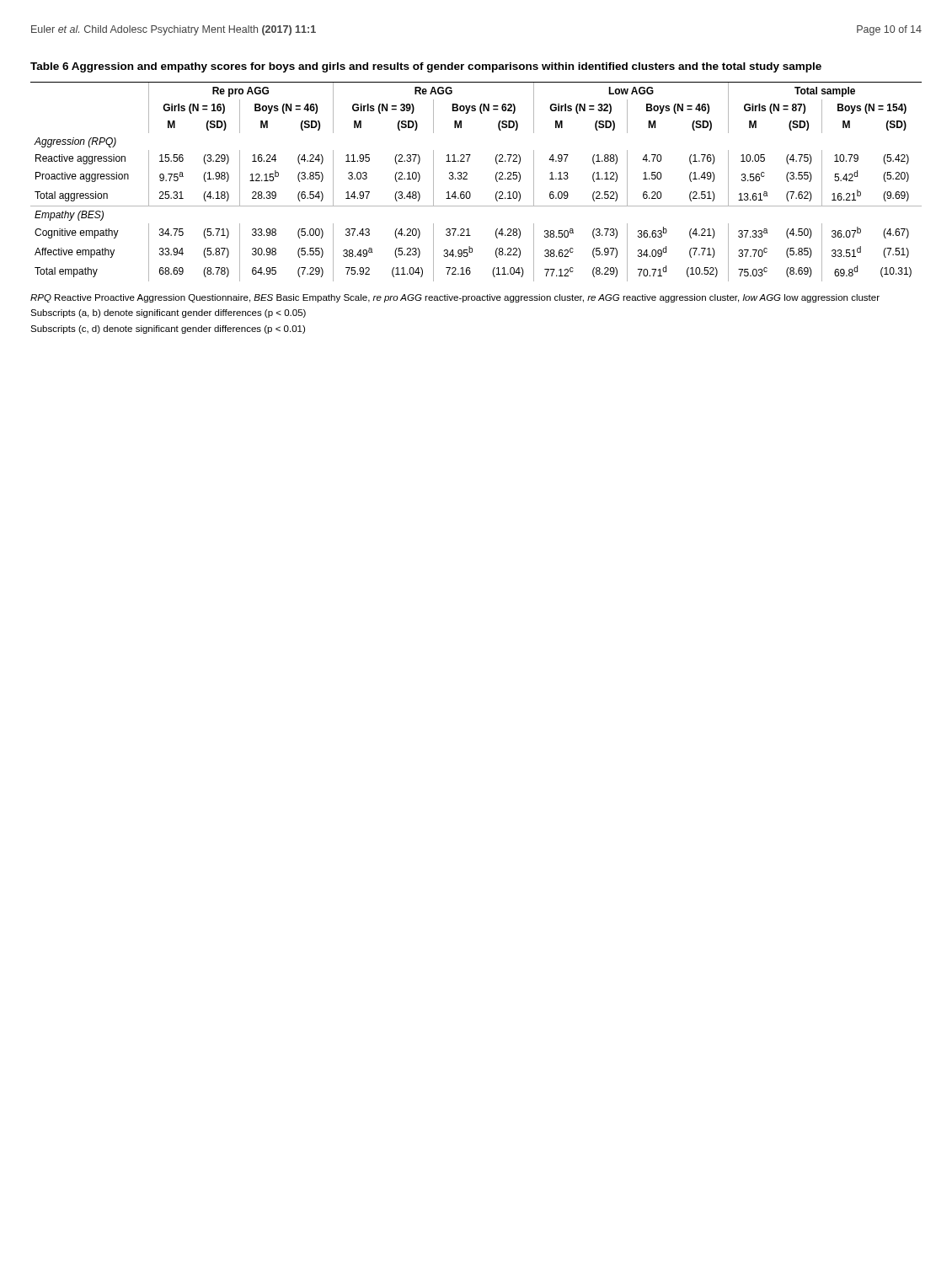Locate the text block starting "RPQ Reactive Proactive Aggression Questionnaire, BES Basic Empathy"
Viewport: 952px width, 1264px height.
(x=455, y=297)
